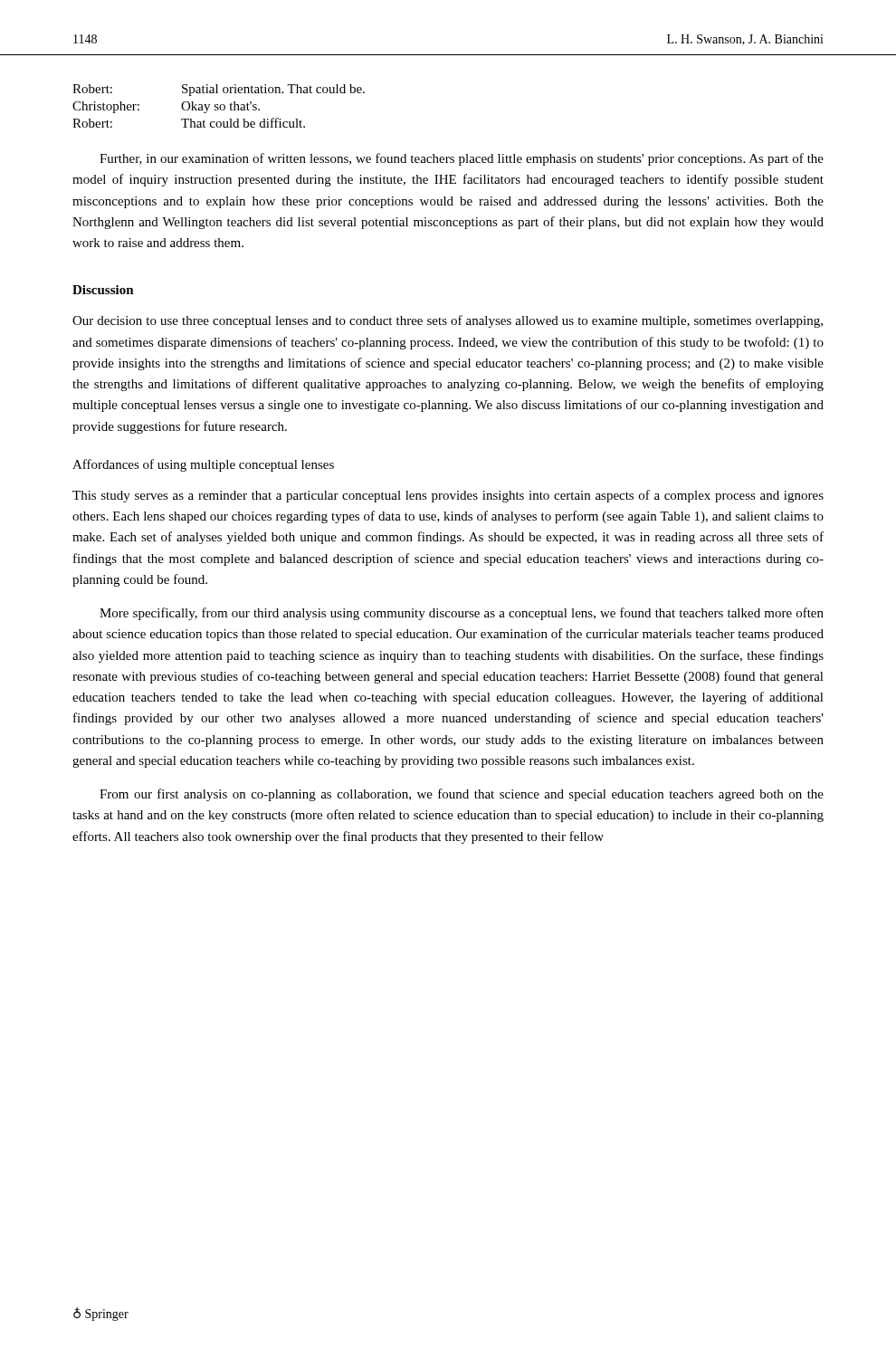Find the text block that says "This study serves as a reminder"
Image resolution: width=896 pixels, height=1358 pixels.
[448, 538]
